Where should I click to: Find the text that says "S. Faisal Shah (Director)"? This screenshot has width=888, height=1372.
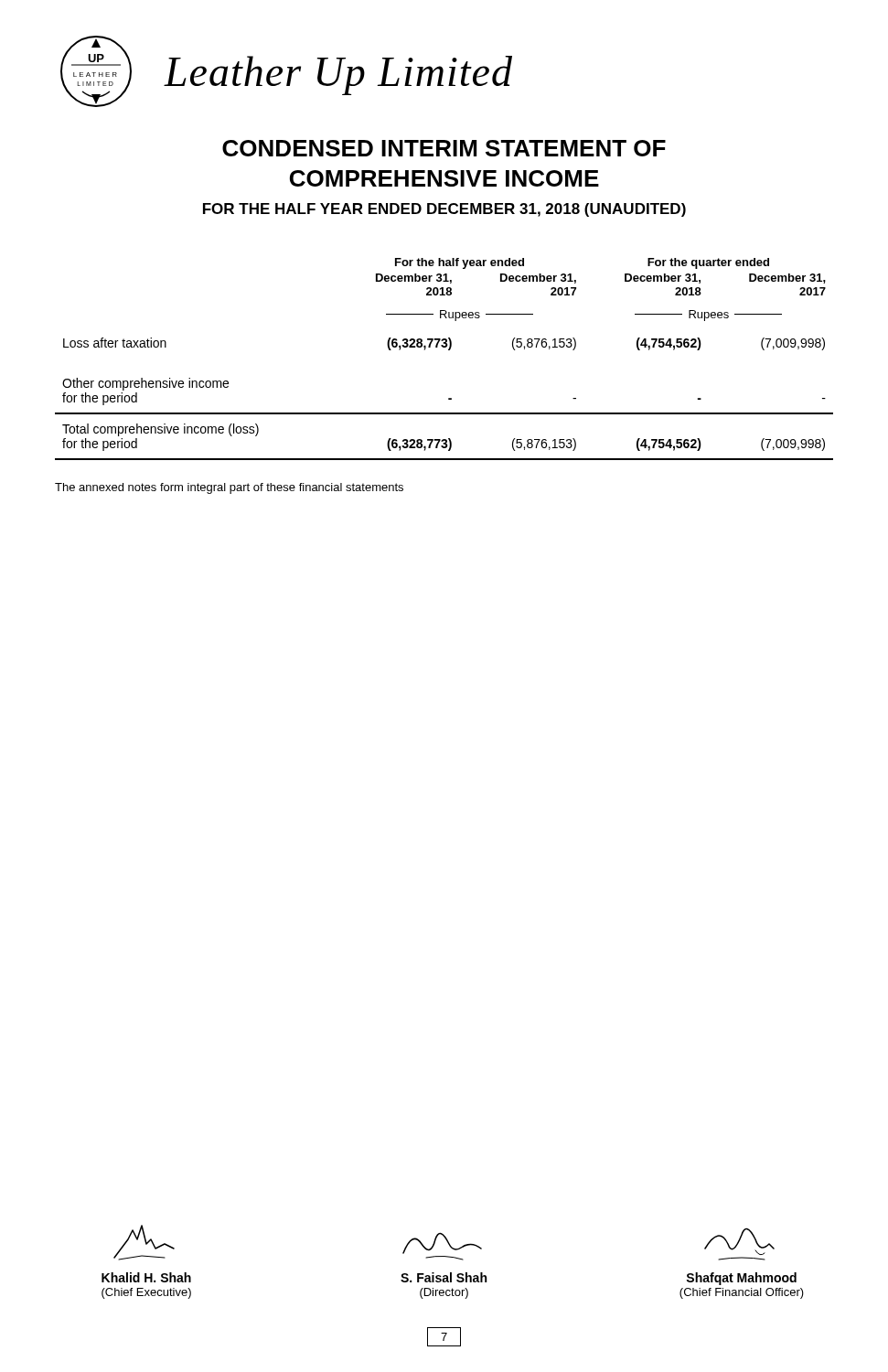[444, 1253]
